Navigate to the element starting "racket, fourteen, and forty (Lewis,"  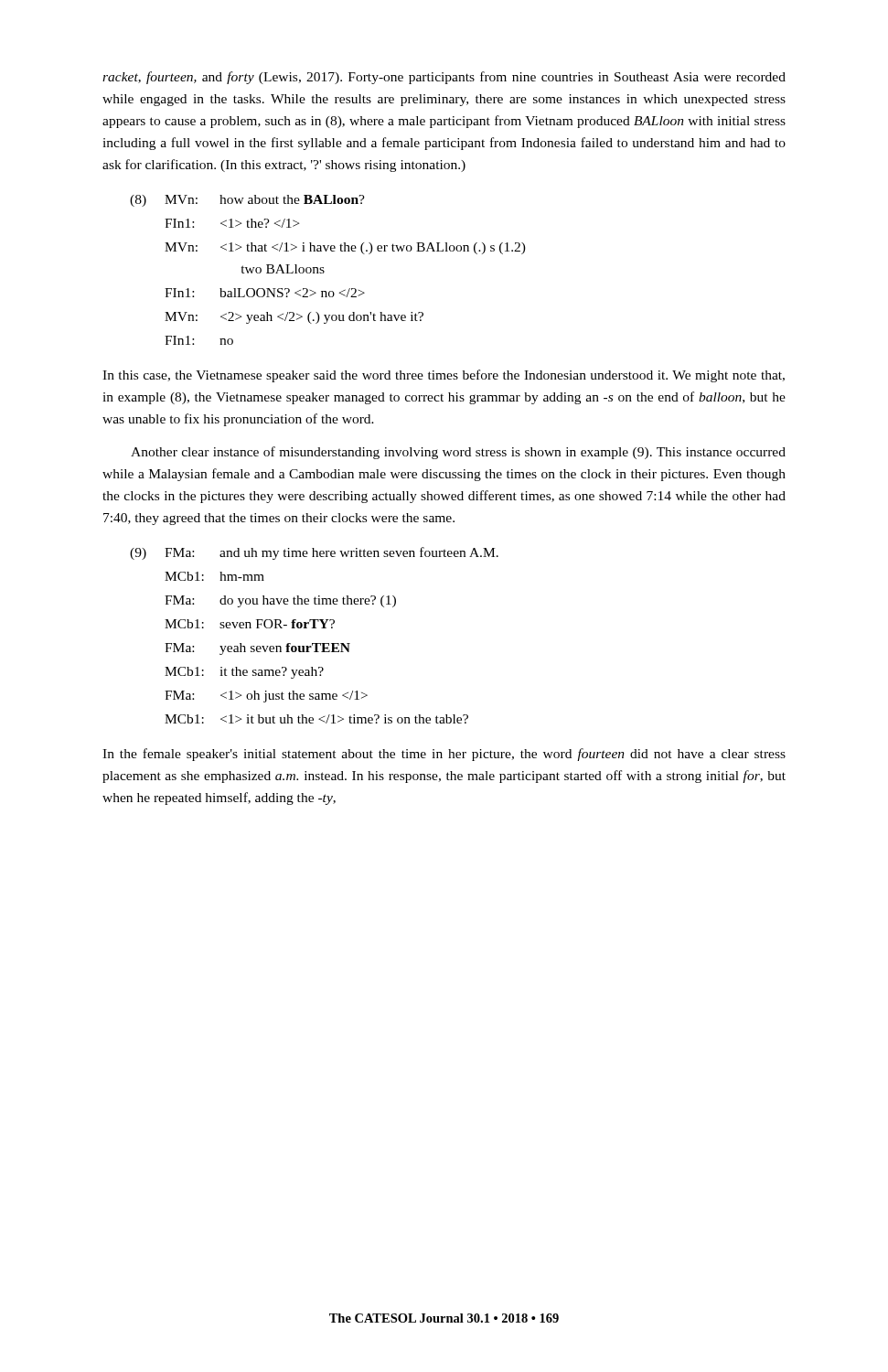(x=444, y=121)
